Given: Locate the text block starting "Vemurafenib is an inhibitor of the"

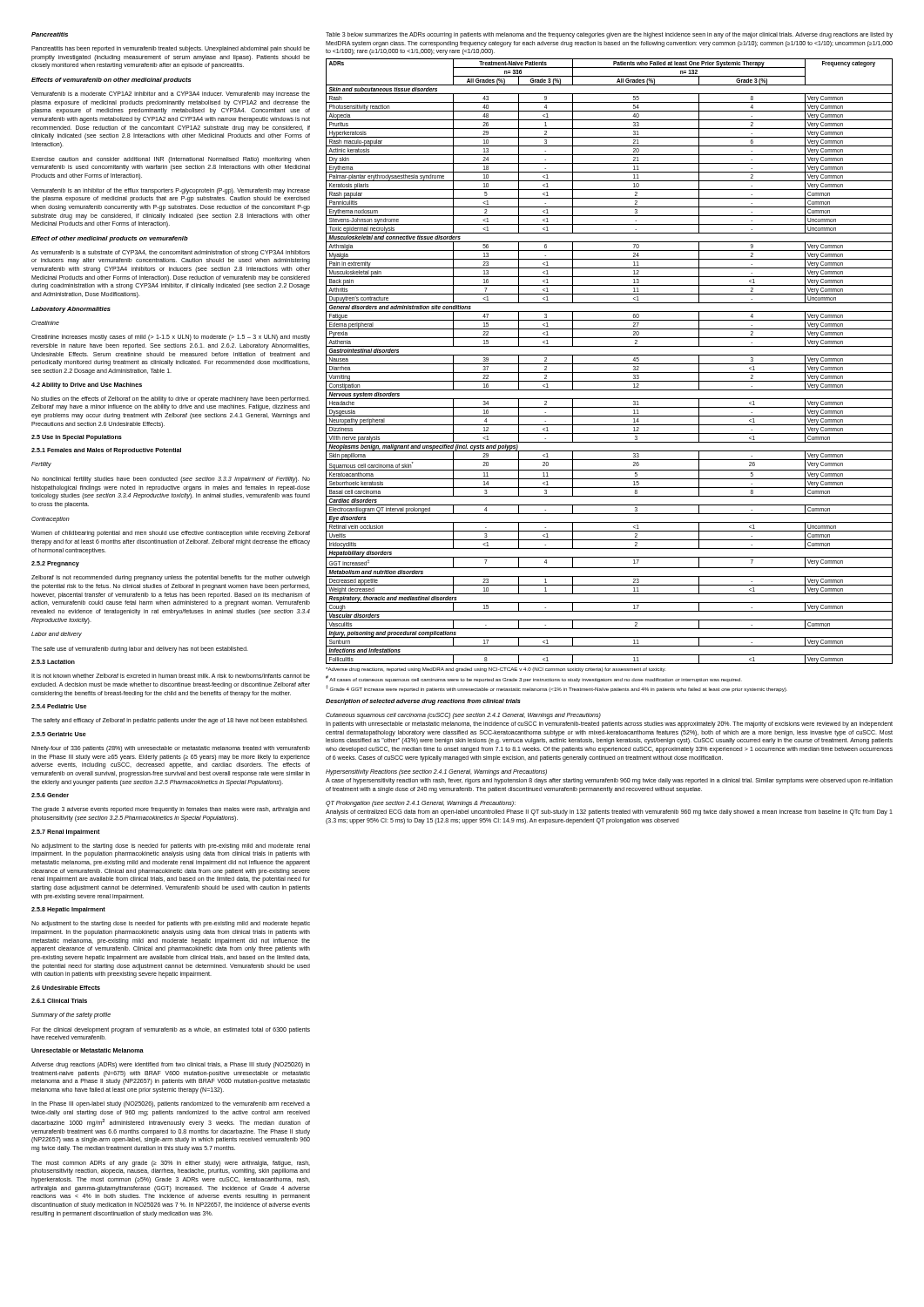Looking at the screenshot, I should [171, 207].
